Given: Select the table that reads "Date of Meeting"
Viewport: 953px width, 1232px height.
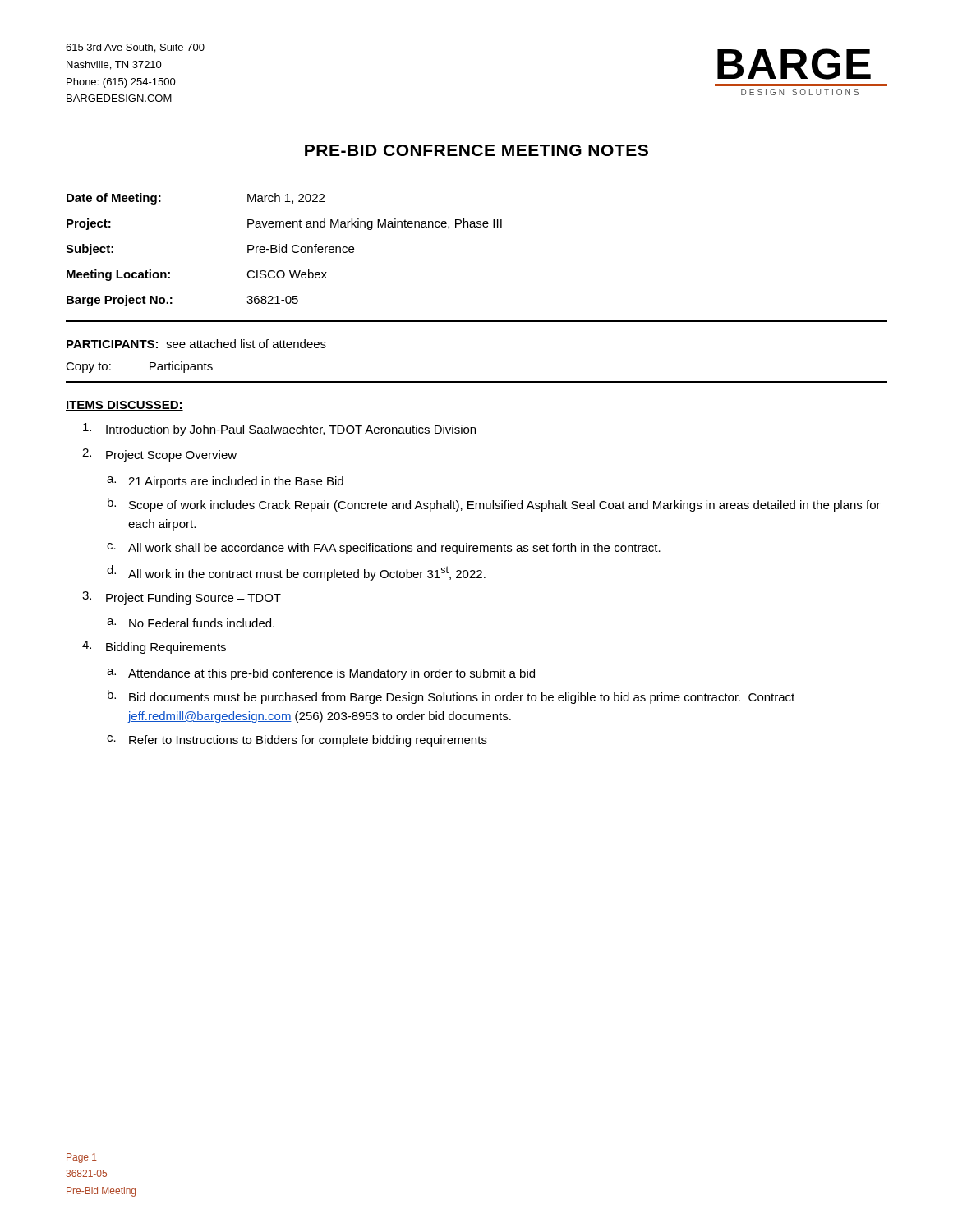Looking at the screenshot, I should [x=476, y=249].
